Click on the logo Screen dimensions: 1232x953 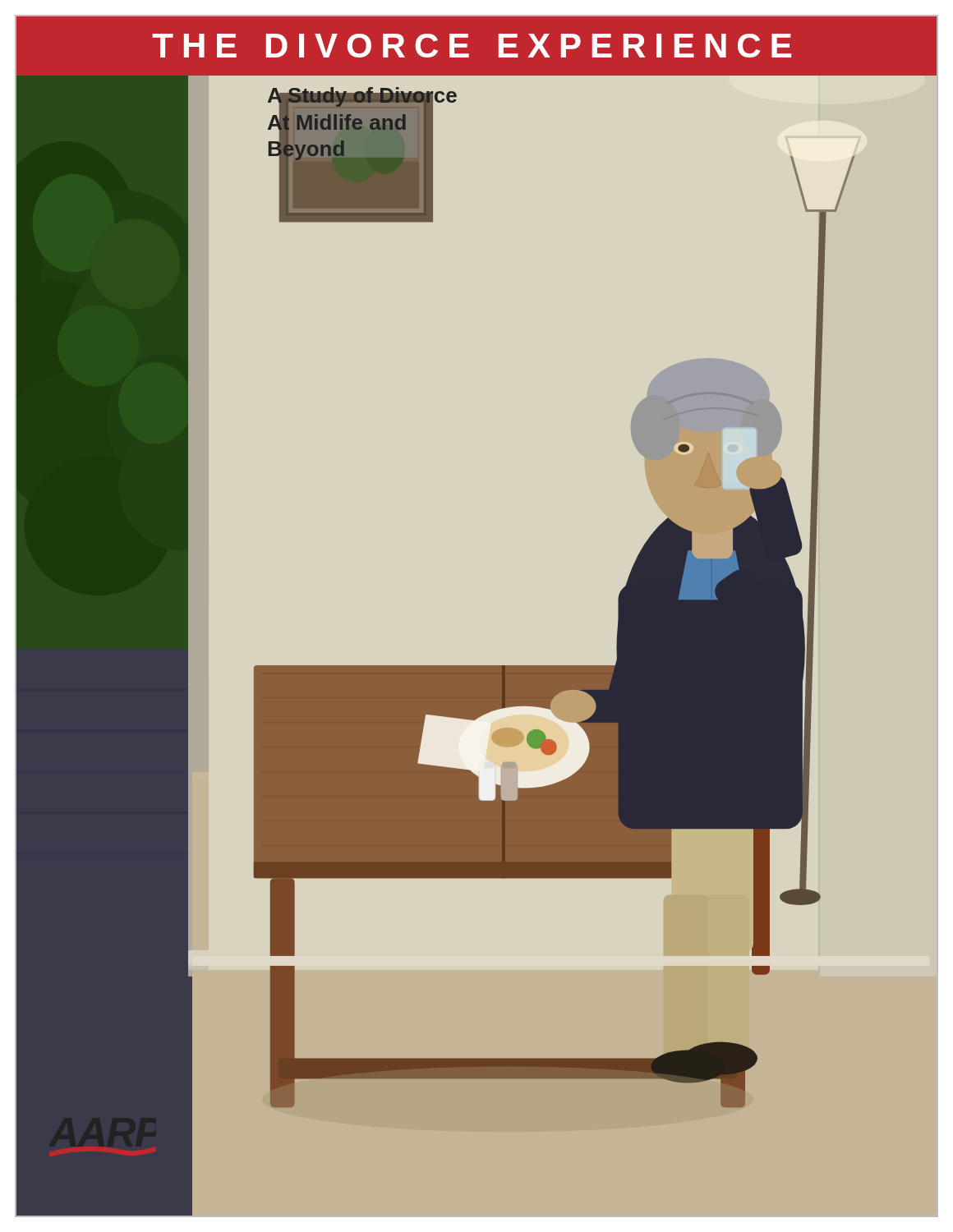(x=103, y=1138)
